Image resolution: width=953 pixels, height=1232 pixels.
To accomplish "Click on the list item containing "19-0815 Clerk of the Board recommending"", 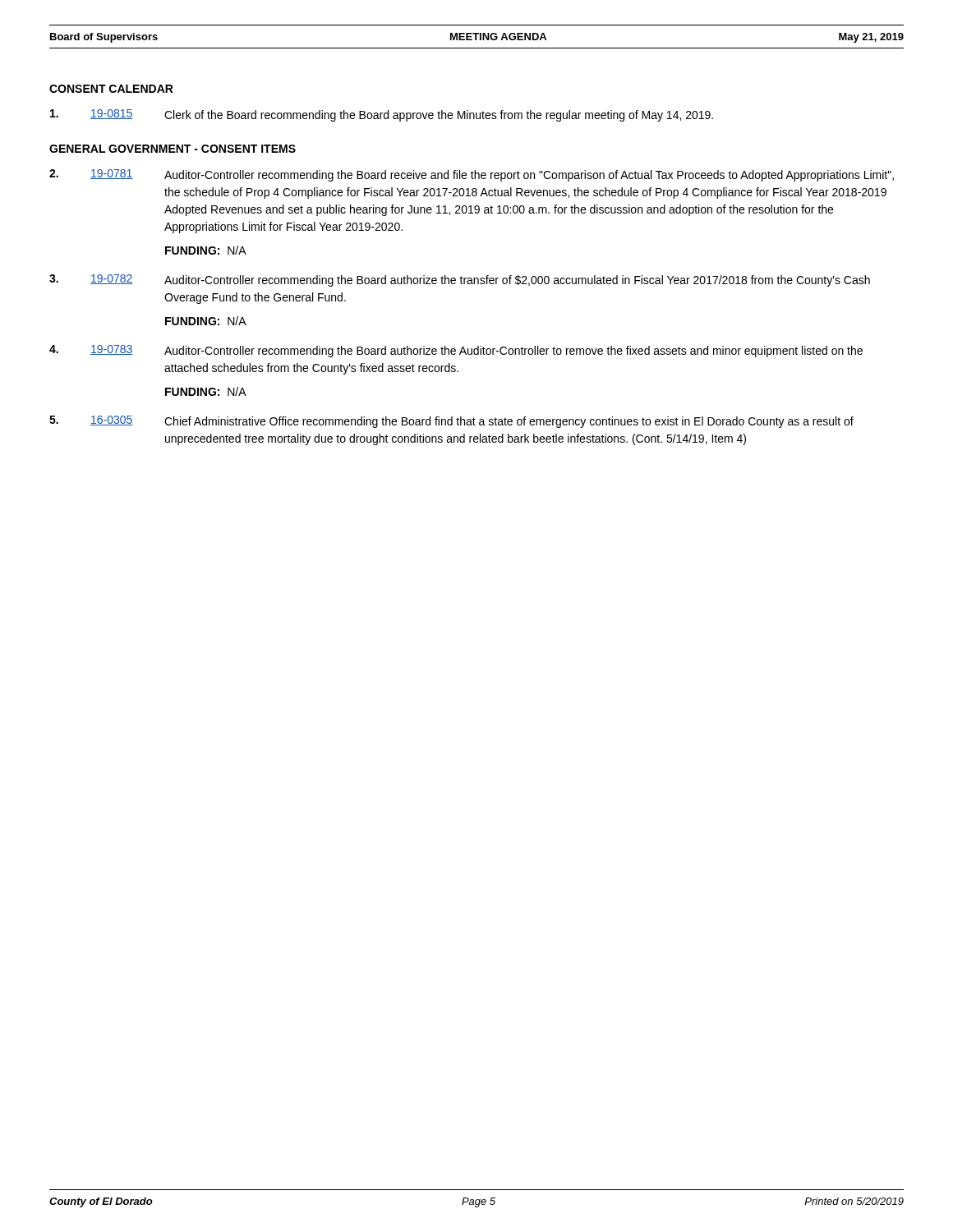I will (x=476, y=115).
